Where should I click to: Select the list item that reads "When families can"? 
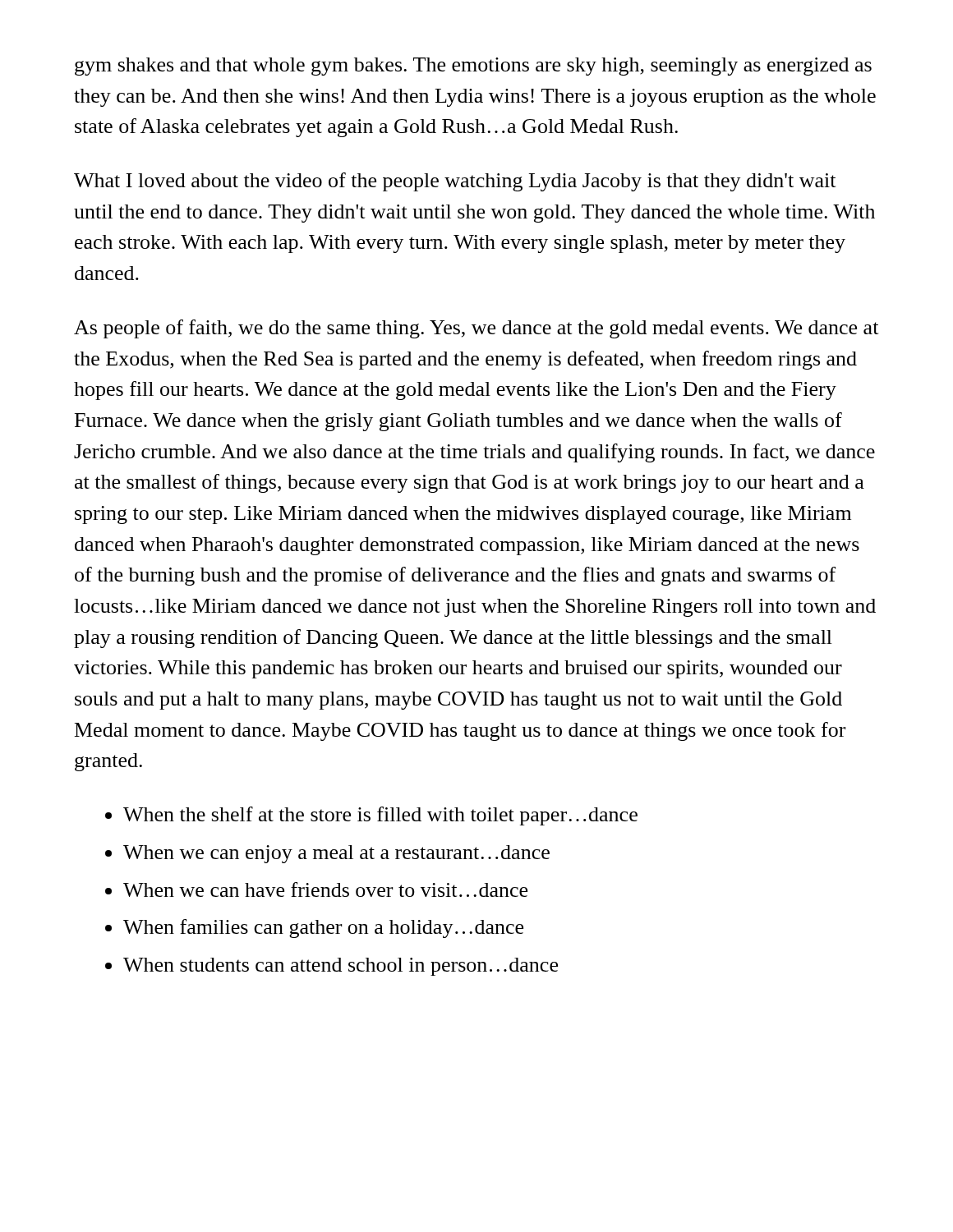(x=501, y=927)
